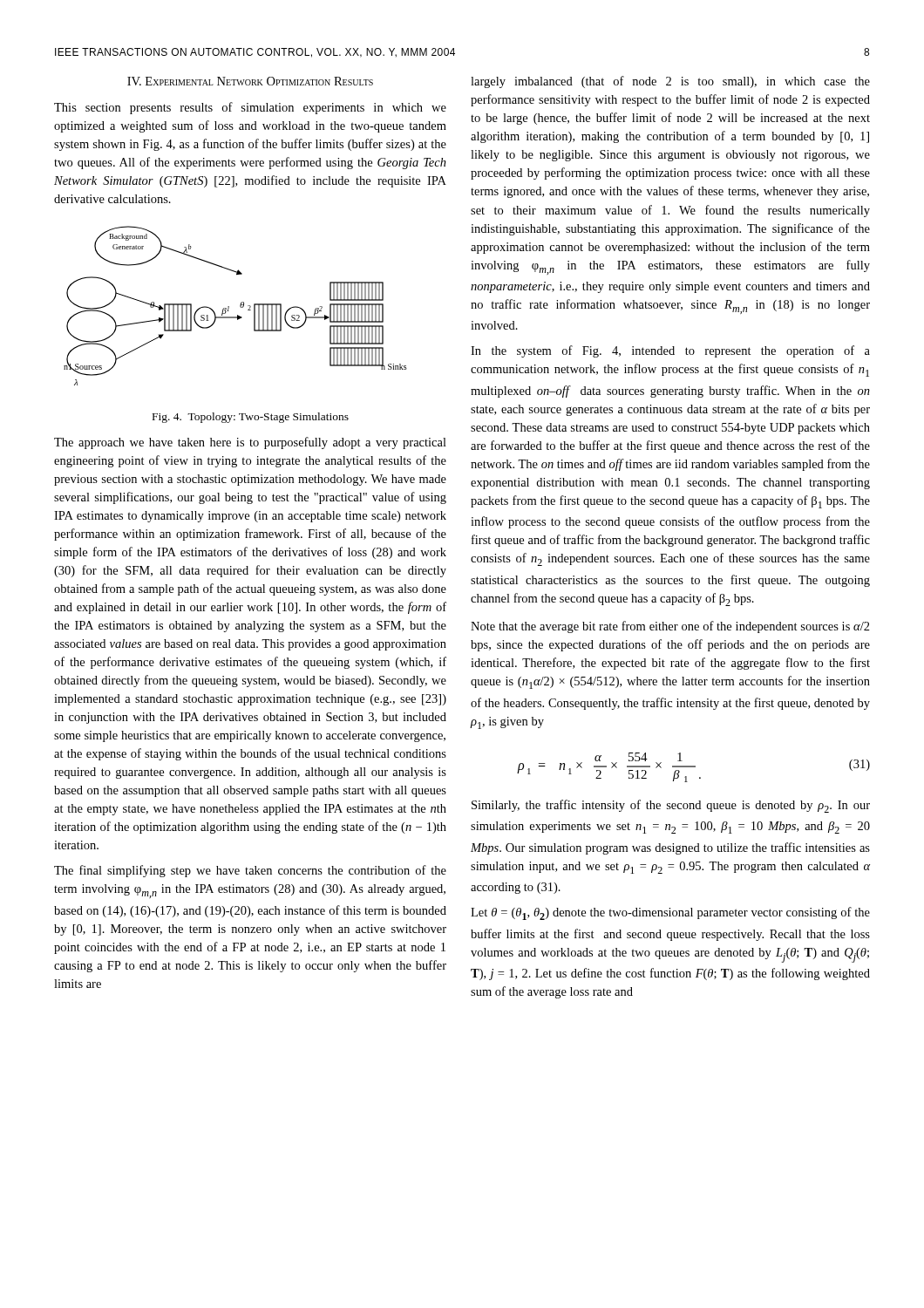The image size is (924, 1308).
Task: Select the text block with the text "This section presents results of simulation experiments"
Action: click(250, 154)
